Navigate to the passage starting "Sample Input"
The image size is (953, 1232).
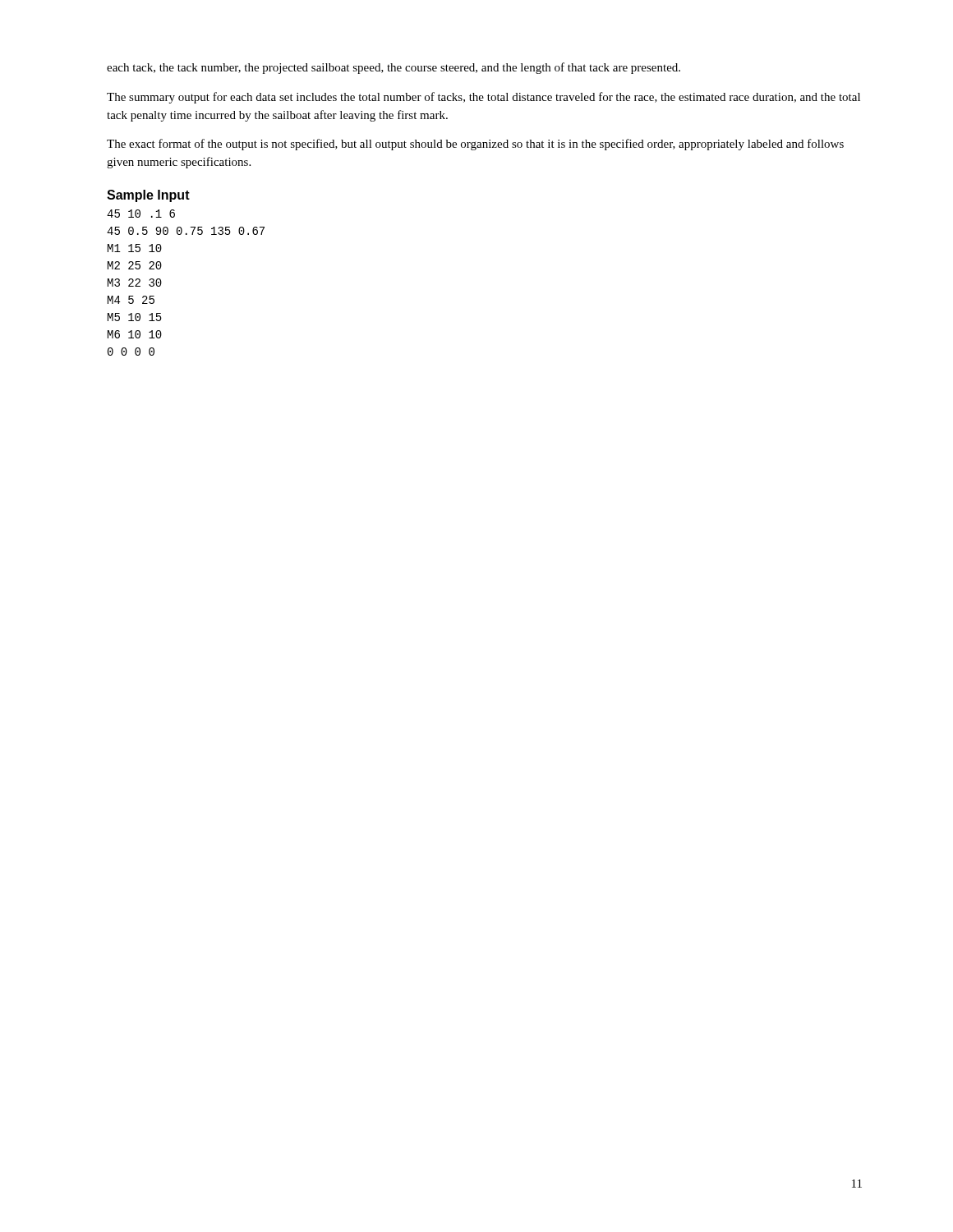point(148,195)
